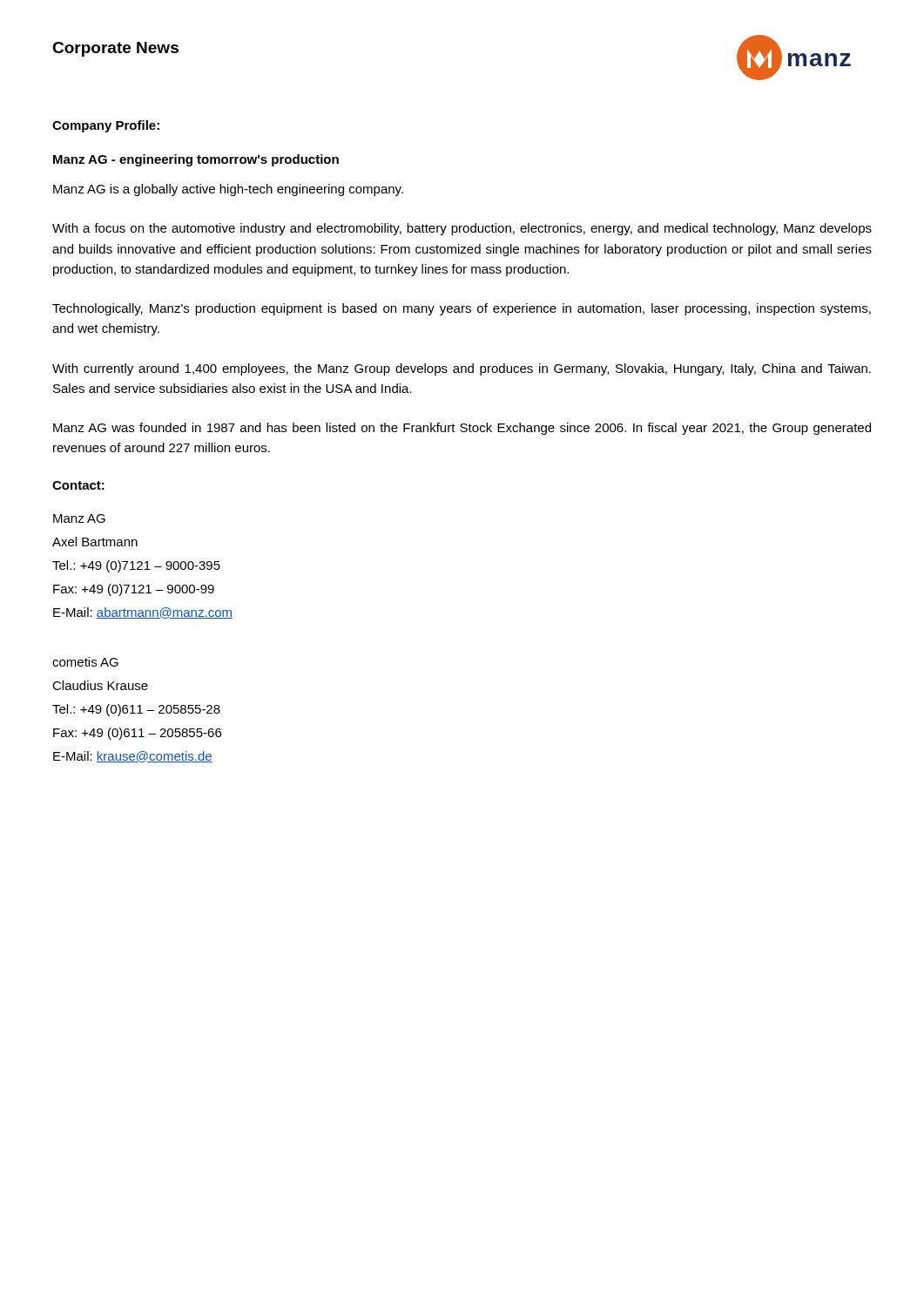
Task: Click on the text block that reads "With a focus on the automotive"
Action: tap(462, 248)
